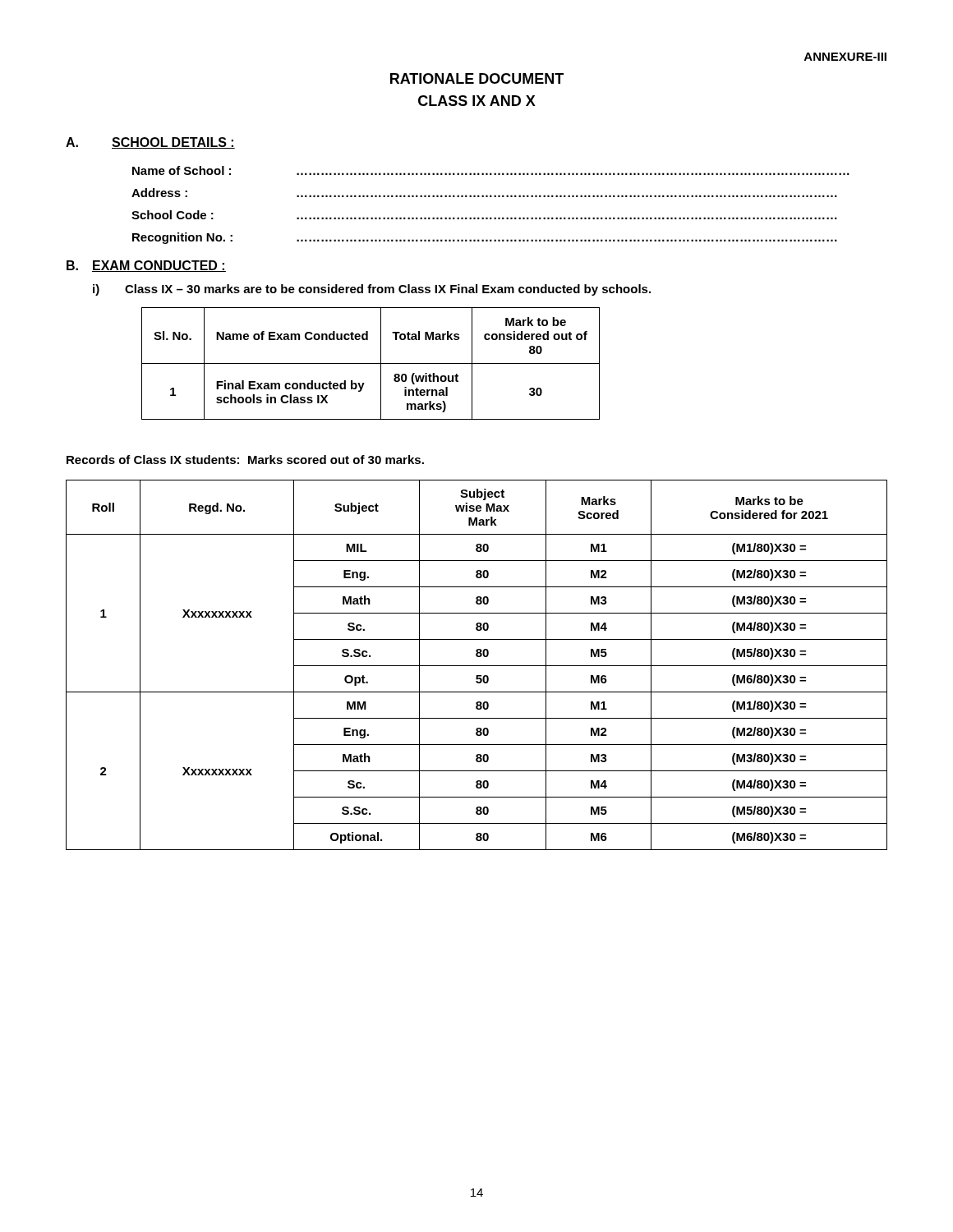Image resolution: width=953 pixels, height=1232 pixels.
Task: Find the table that mentions "(M5/80)X30 ="
Action: point(476,665)
